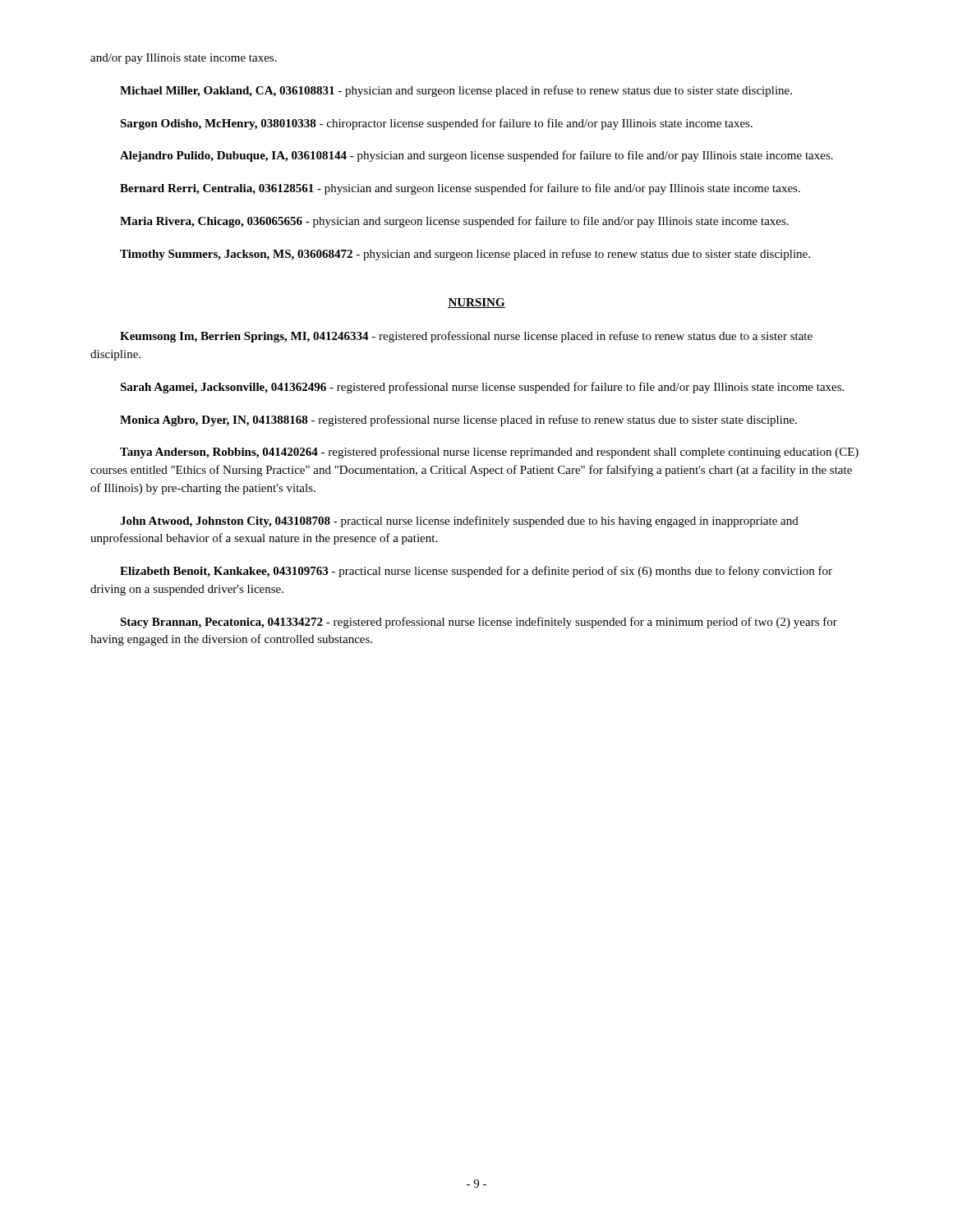Navigate to the passage starting "Michael Miller, Oakland, CA, 036108831 - physician and"
953x1232 pixels.
tap(476, 91)
